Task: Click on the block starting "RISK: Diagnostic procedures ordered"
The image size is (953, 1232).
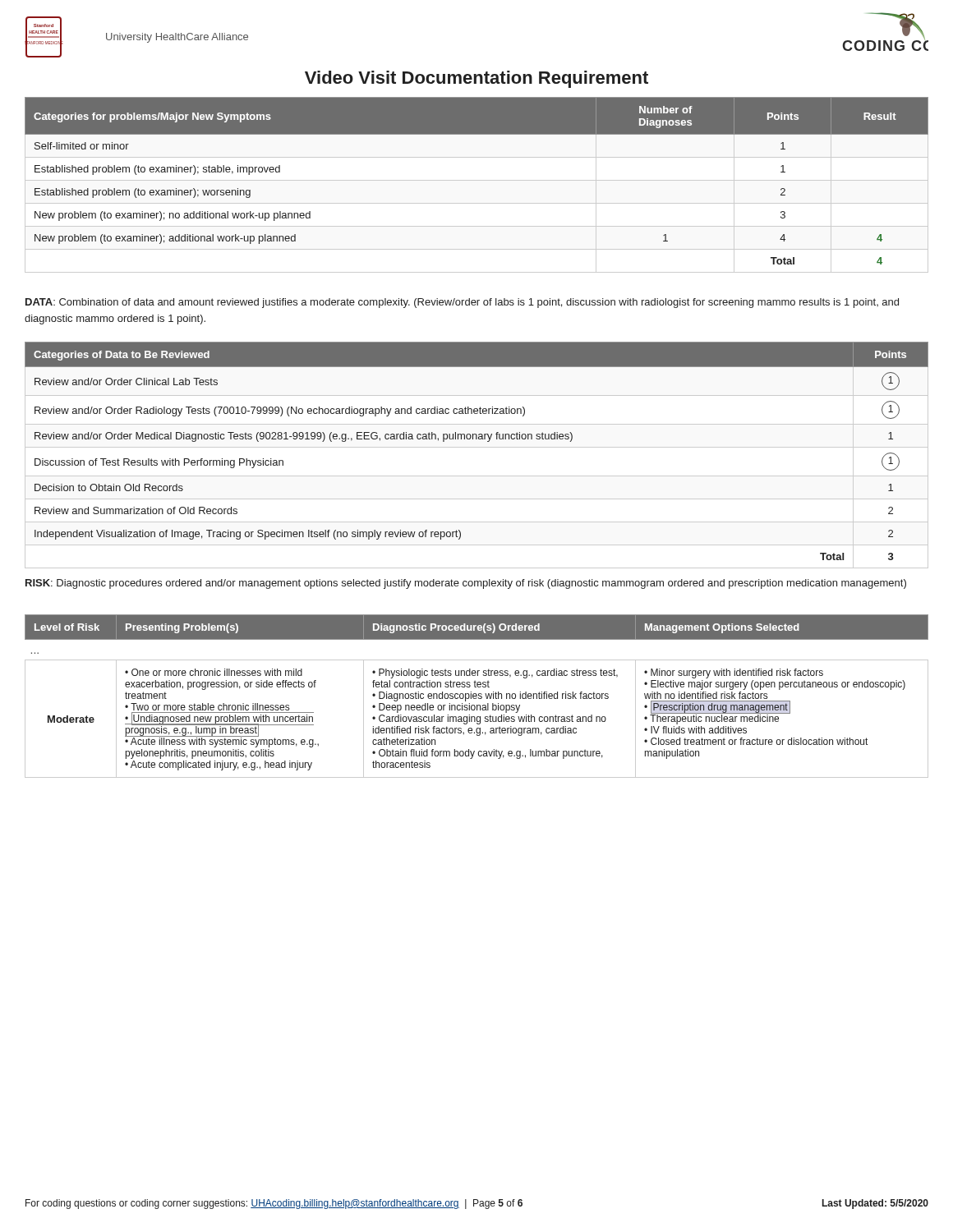Action: (466, 583)
